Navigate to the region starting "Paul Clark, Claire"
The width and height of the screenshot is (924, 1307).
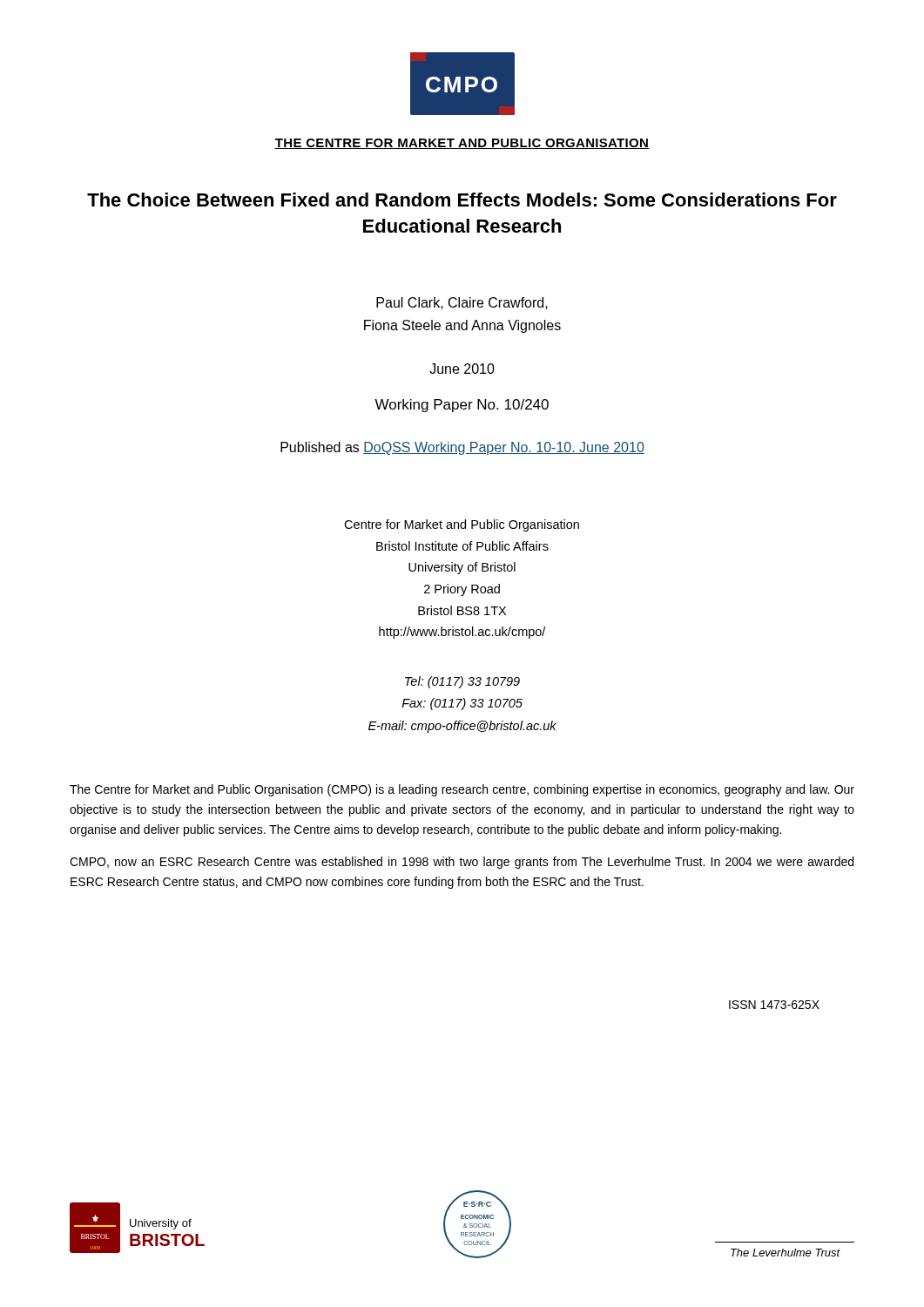462,314
